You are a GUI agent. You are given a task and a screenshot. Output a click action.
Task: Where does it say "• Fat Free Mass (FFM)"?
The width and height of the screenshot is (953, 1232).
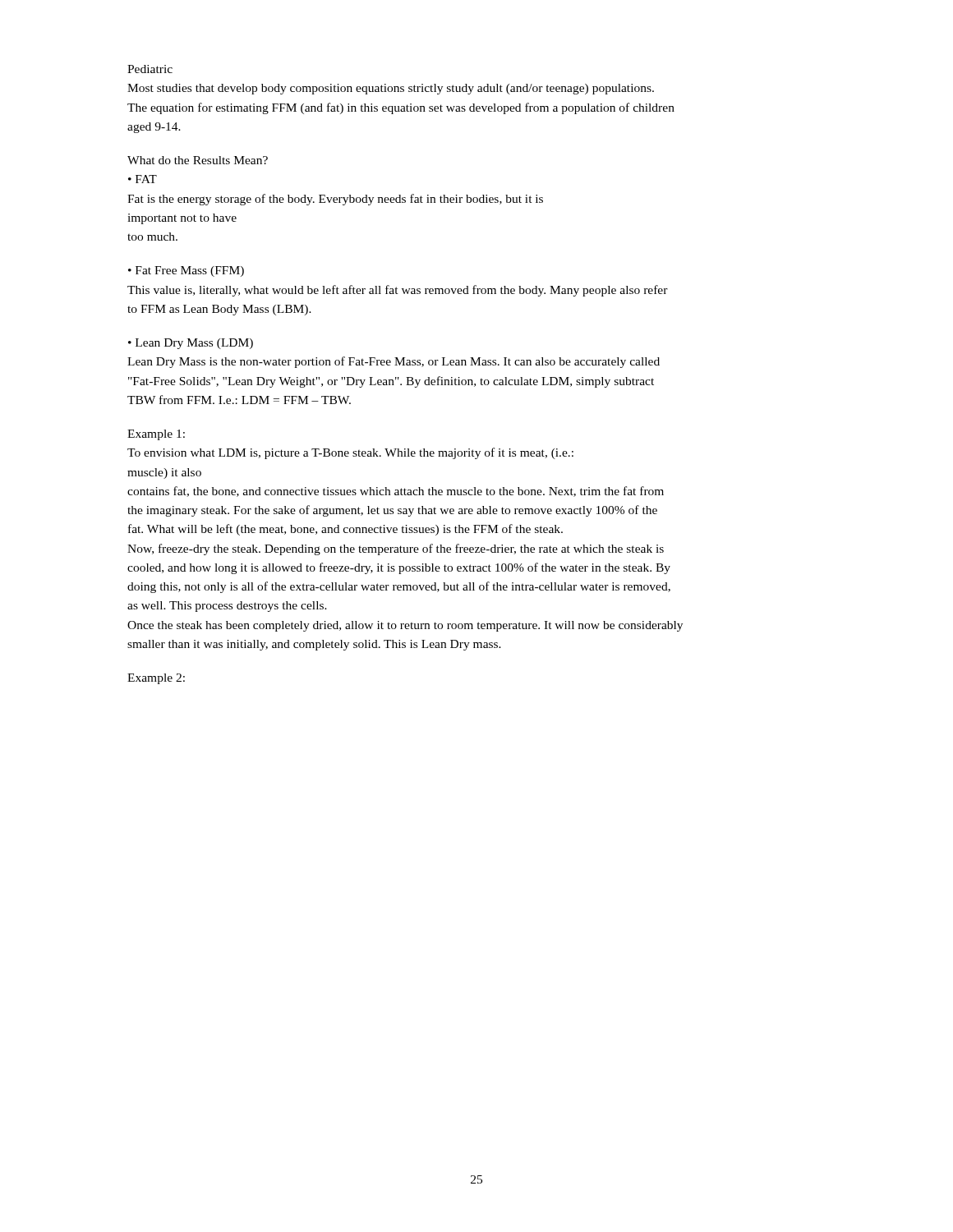coord(186,271)
